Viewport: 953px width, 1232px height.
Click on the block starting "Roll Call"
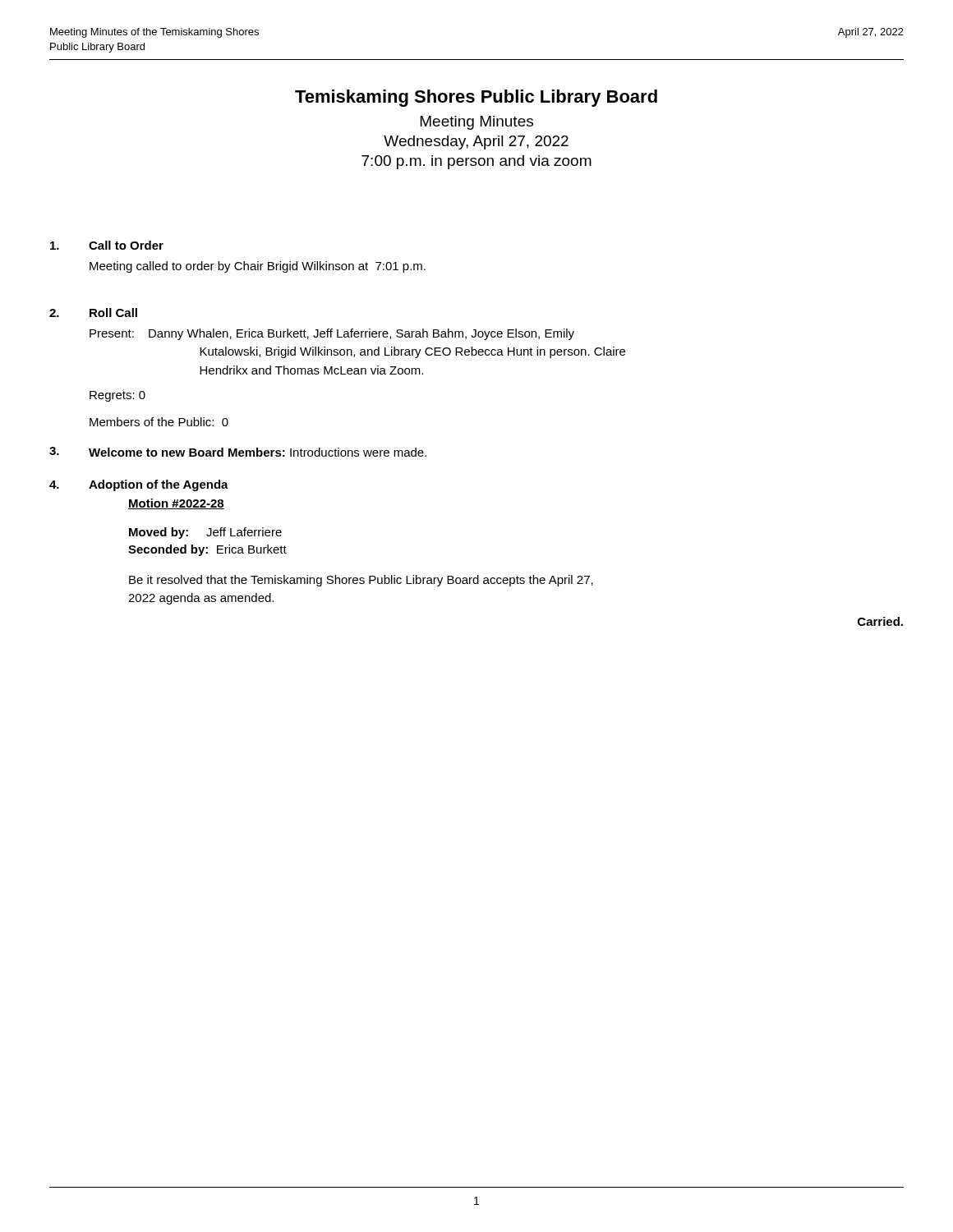(113, 312)
